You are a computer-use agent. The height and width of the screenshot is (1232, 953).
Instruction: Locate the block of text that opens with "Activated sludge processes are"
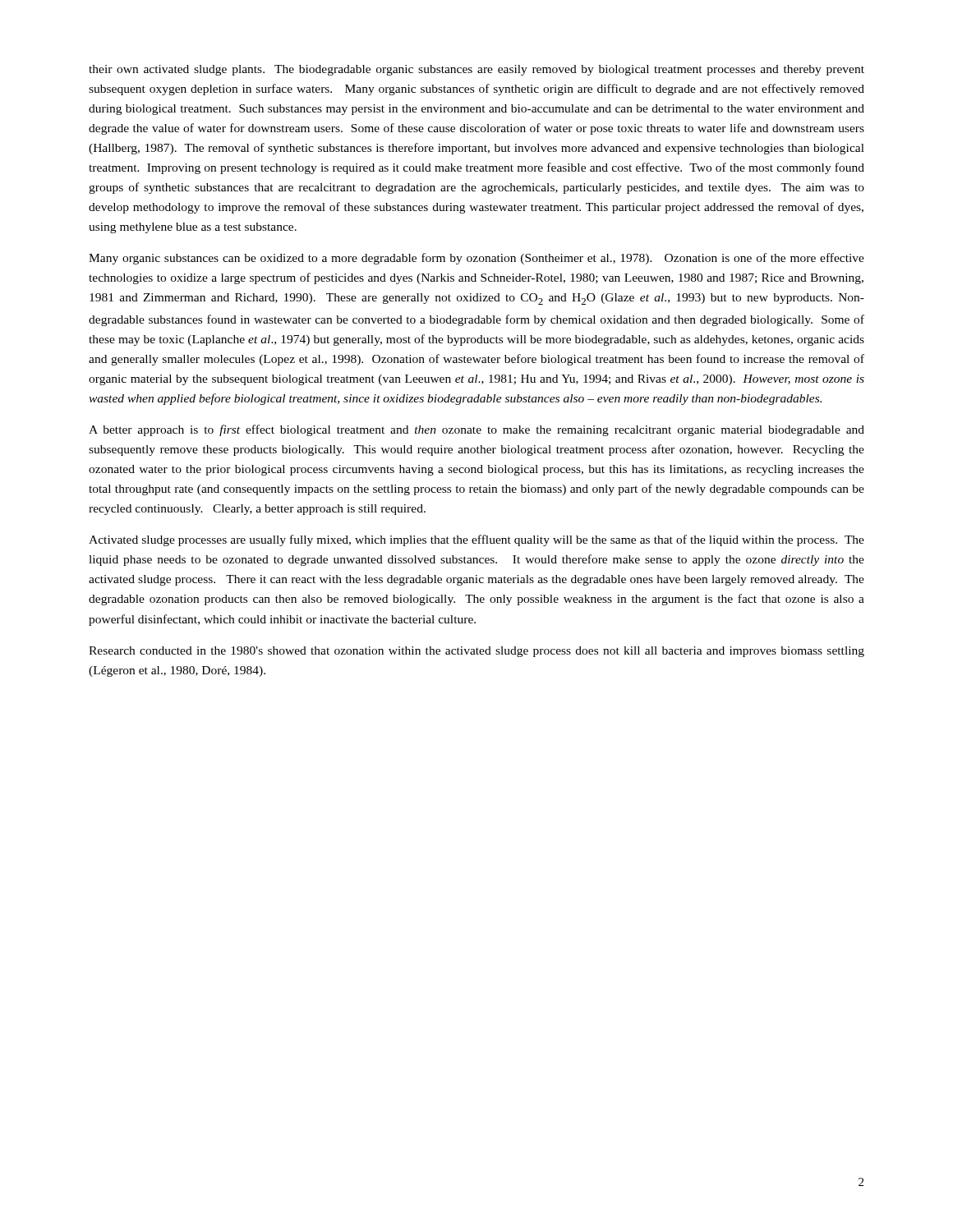click(x=476, y=579)
